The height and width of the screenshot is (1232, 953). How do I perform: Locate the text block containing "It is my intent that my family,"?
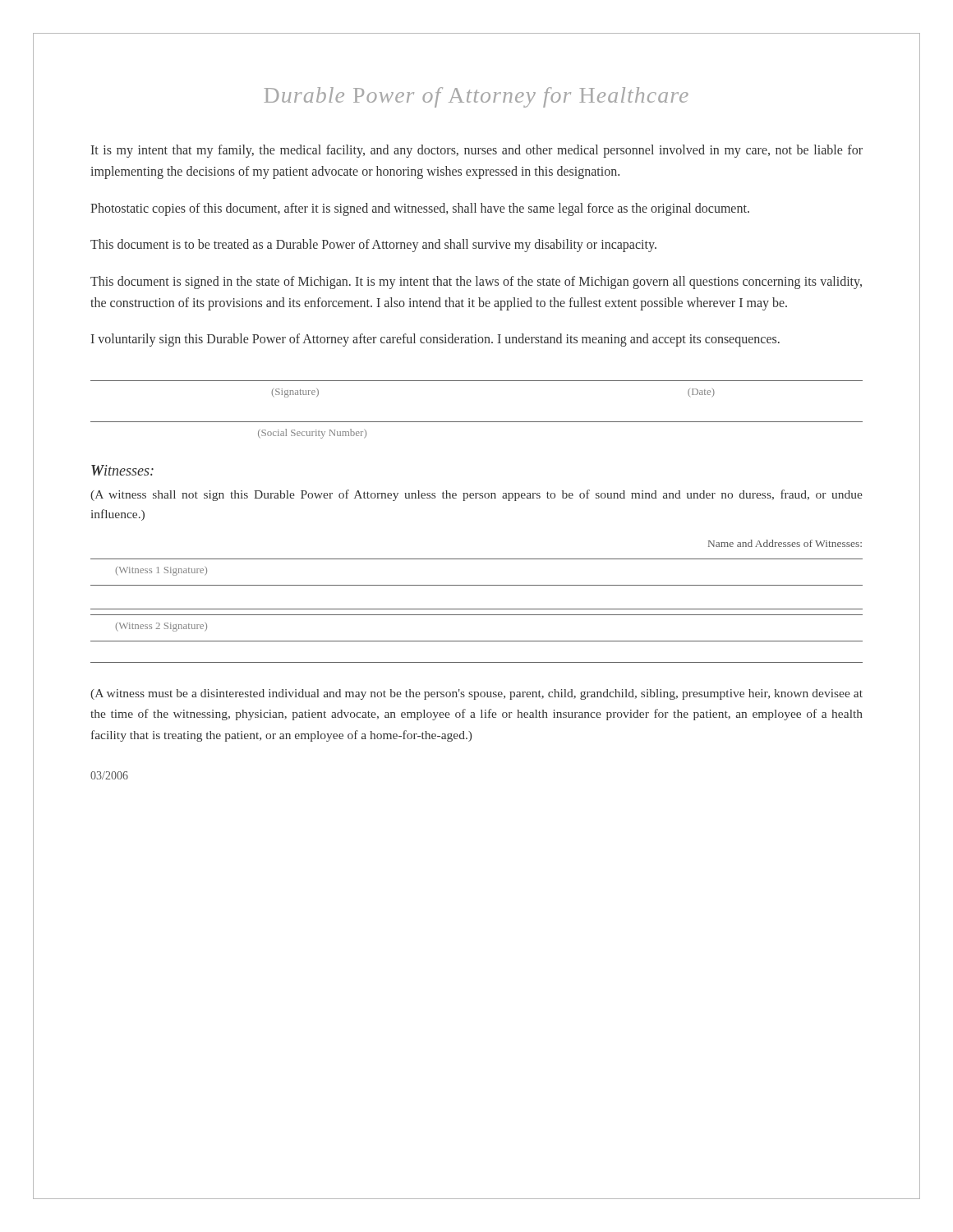476,161
